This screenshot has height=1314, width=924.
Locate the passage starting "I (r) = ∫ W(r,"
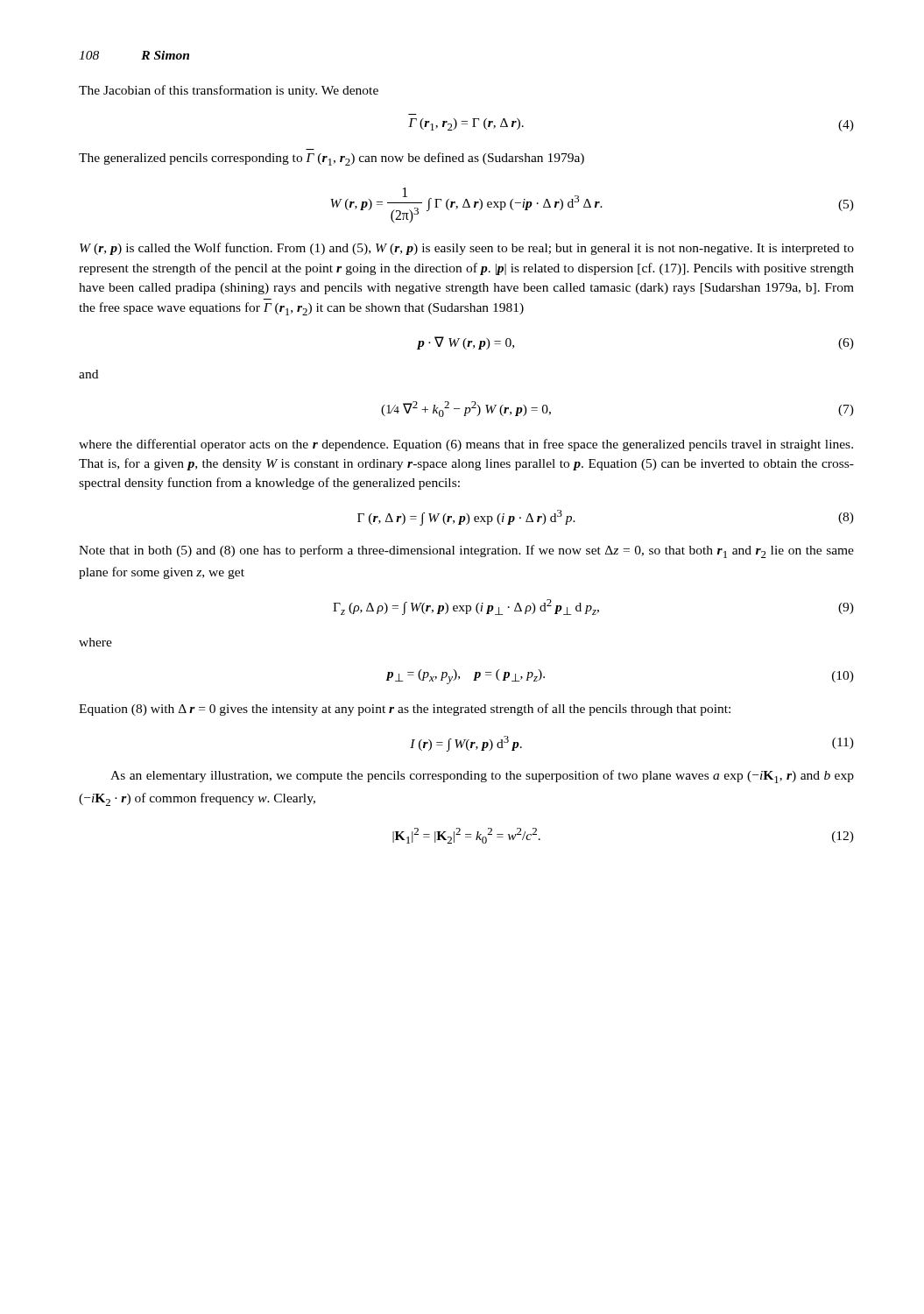(x=466, y=742)
